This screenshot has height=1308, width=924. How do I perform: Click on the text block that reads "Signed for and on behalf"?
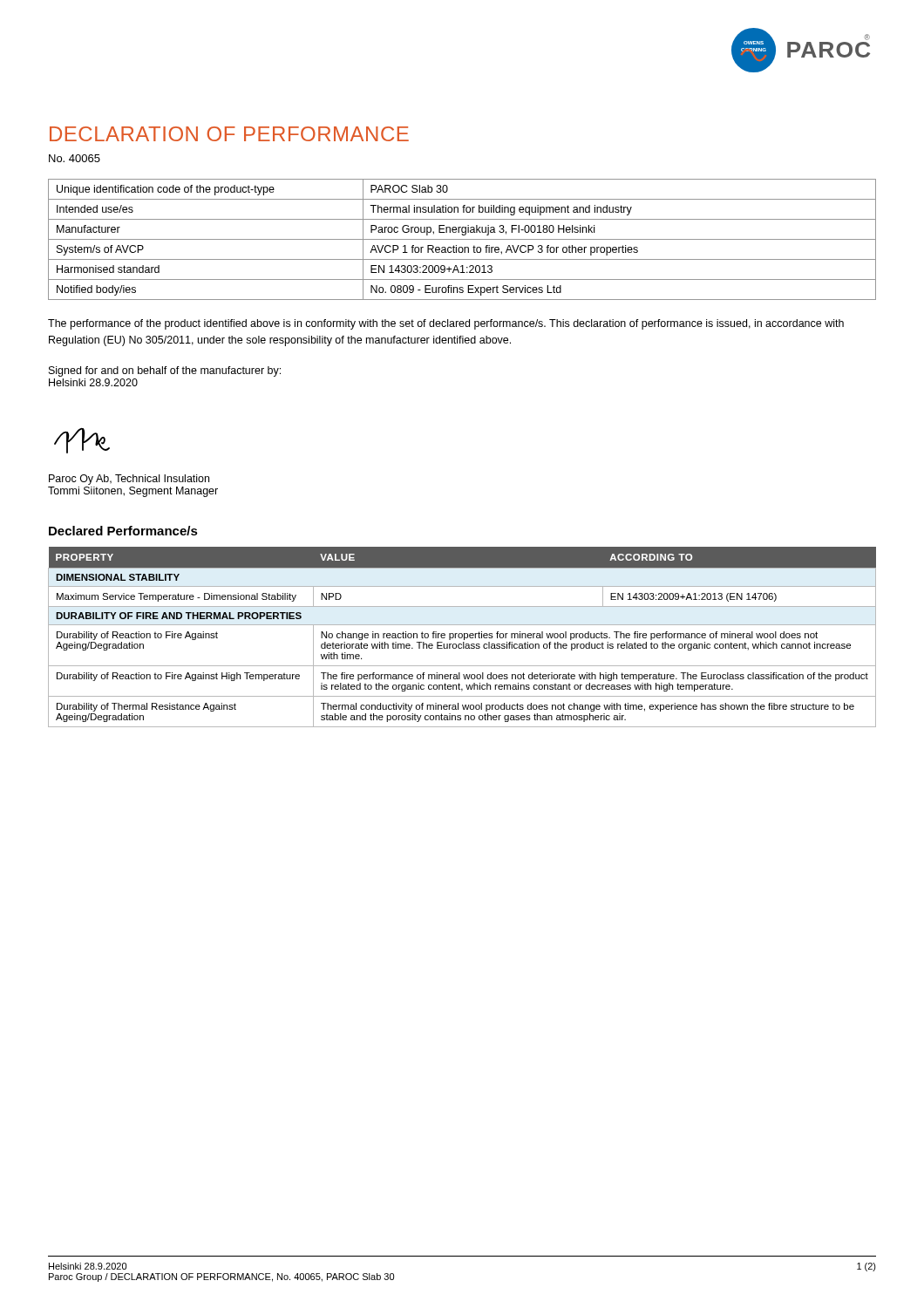[x=165, y=376]
